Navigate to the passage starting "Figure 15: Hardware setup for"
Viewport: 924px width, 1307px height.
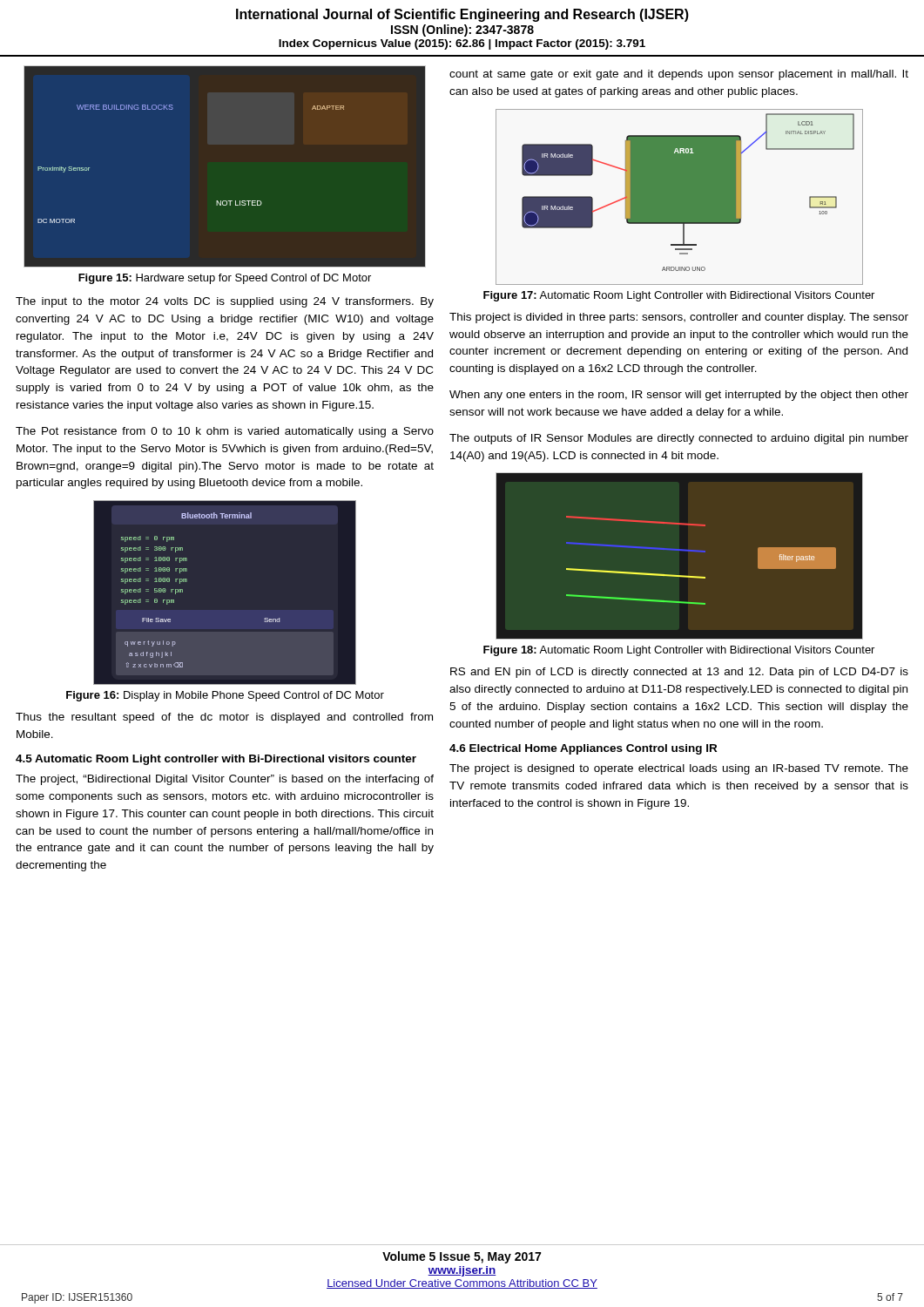tap(225, 277)
